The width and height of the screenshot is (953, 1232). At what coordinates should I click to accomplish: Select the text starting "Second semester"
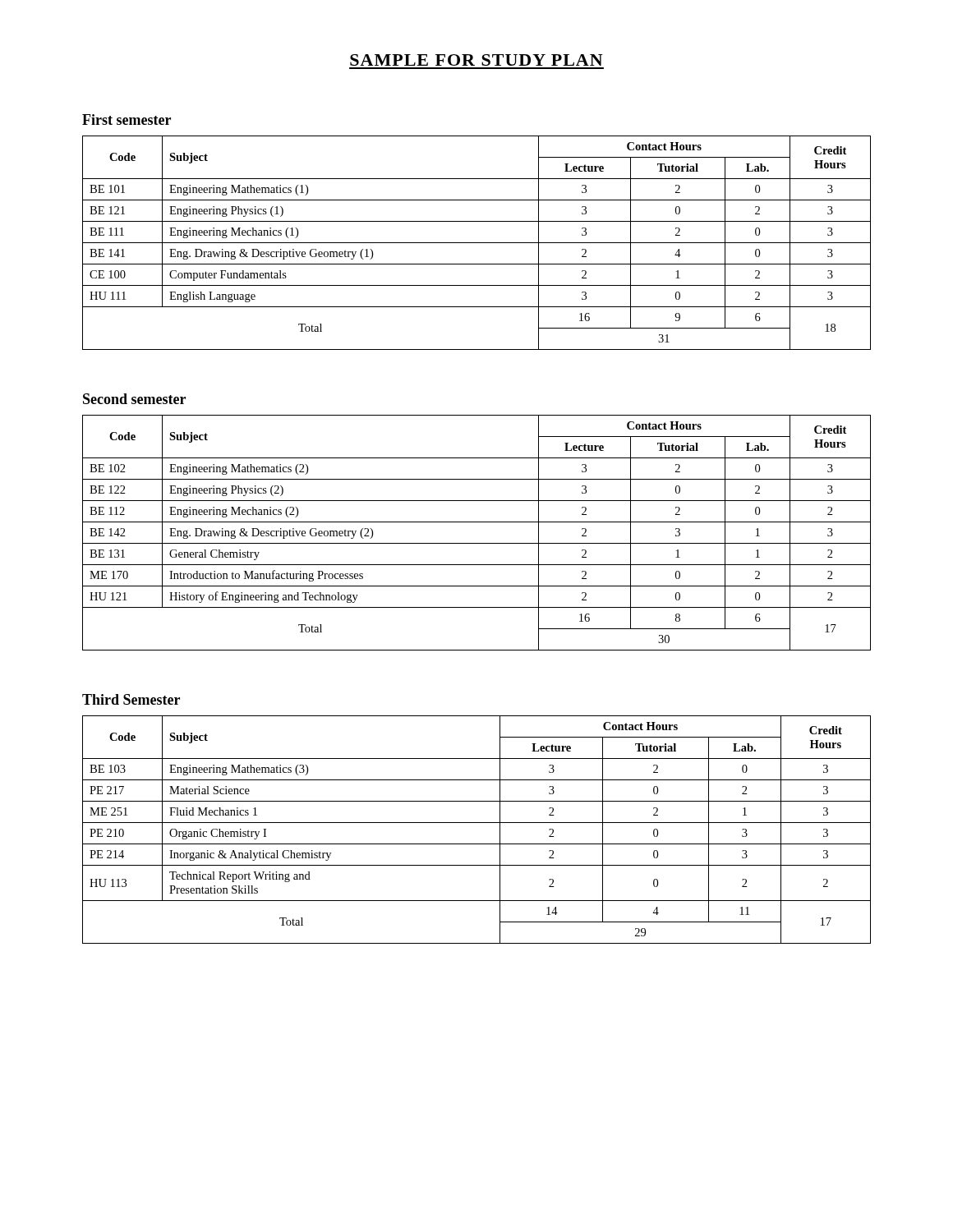134,399
